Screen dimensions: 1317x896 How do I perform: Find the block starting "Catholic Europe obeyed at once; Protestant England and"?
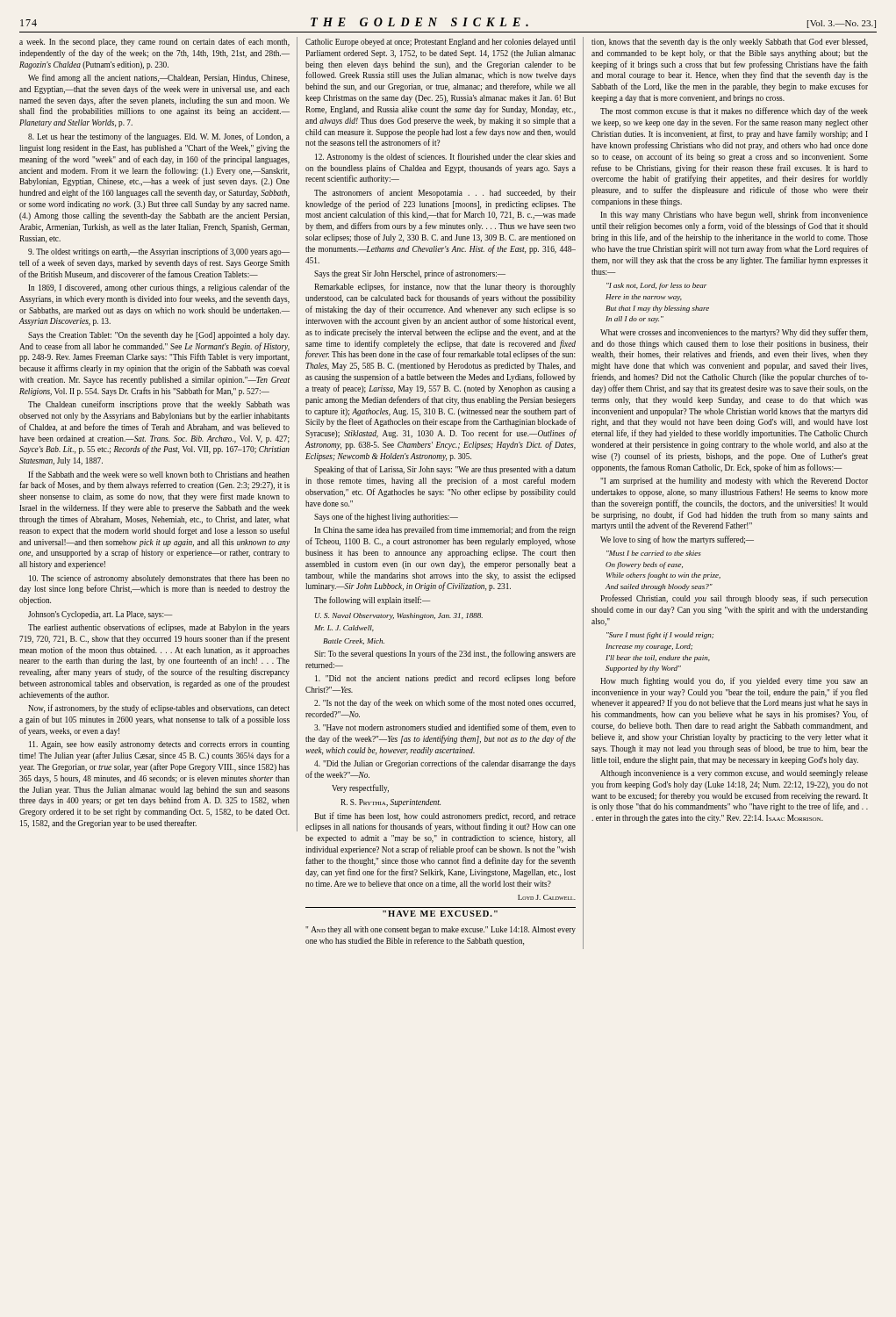441,492
